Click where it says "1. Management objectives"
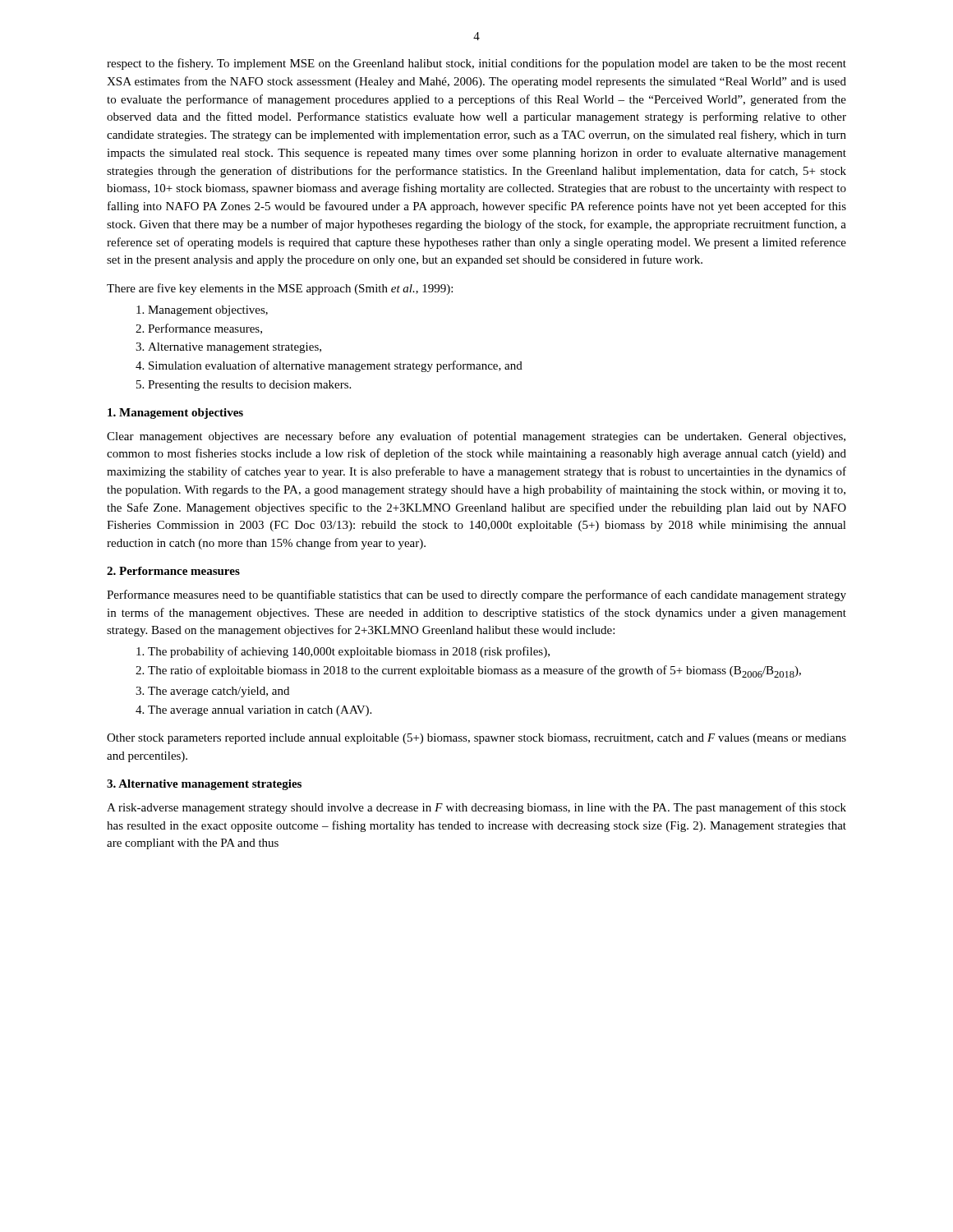Screen dimensions: 1232x953 click(x=175, y=412)
